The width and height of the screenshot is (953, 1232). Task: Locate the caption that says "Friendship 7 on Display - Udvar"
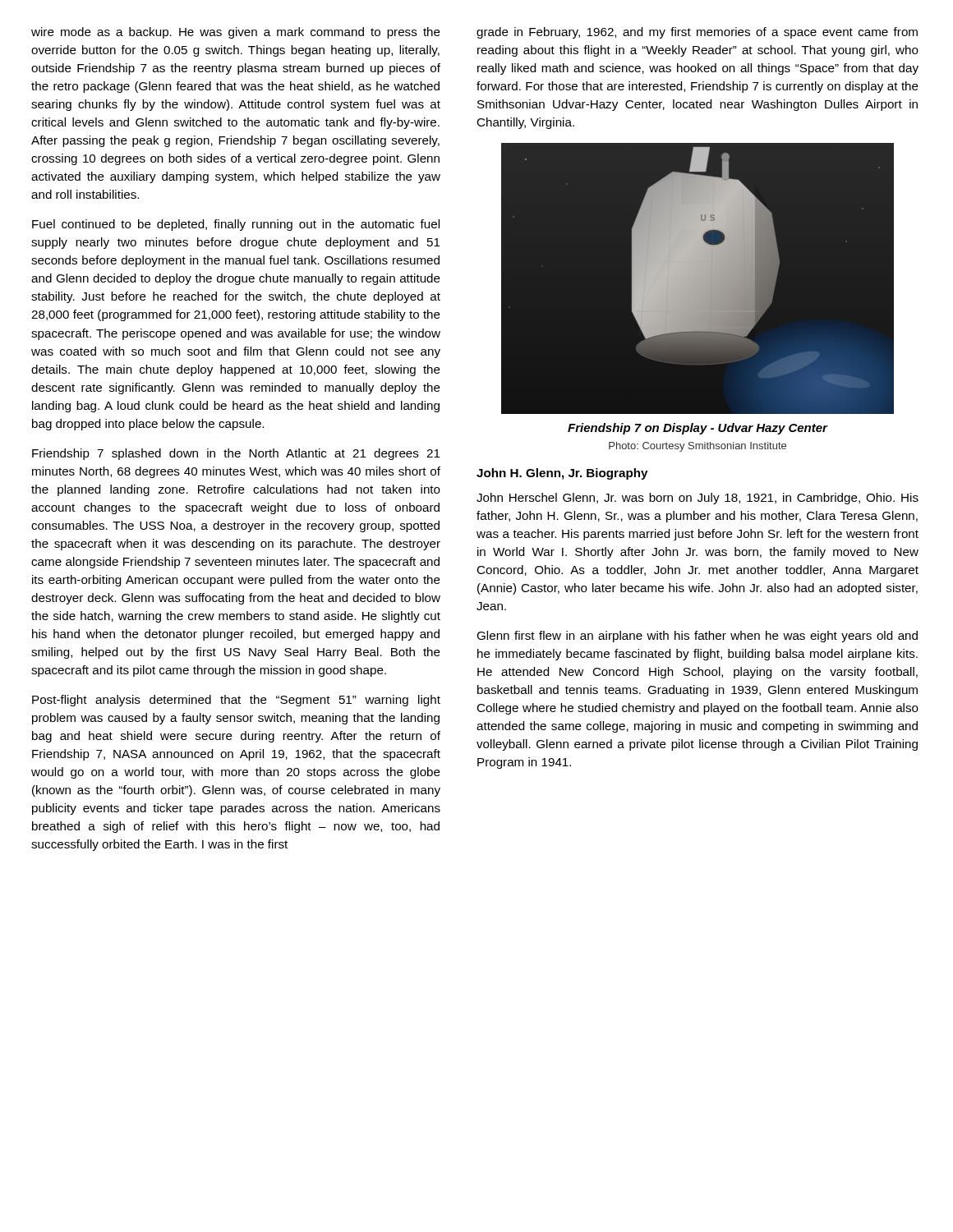[x=698, y=436]
